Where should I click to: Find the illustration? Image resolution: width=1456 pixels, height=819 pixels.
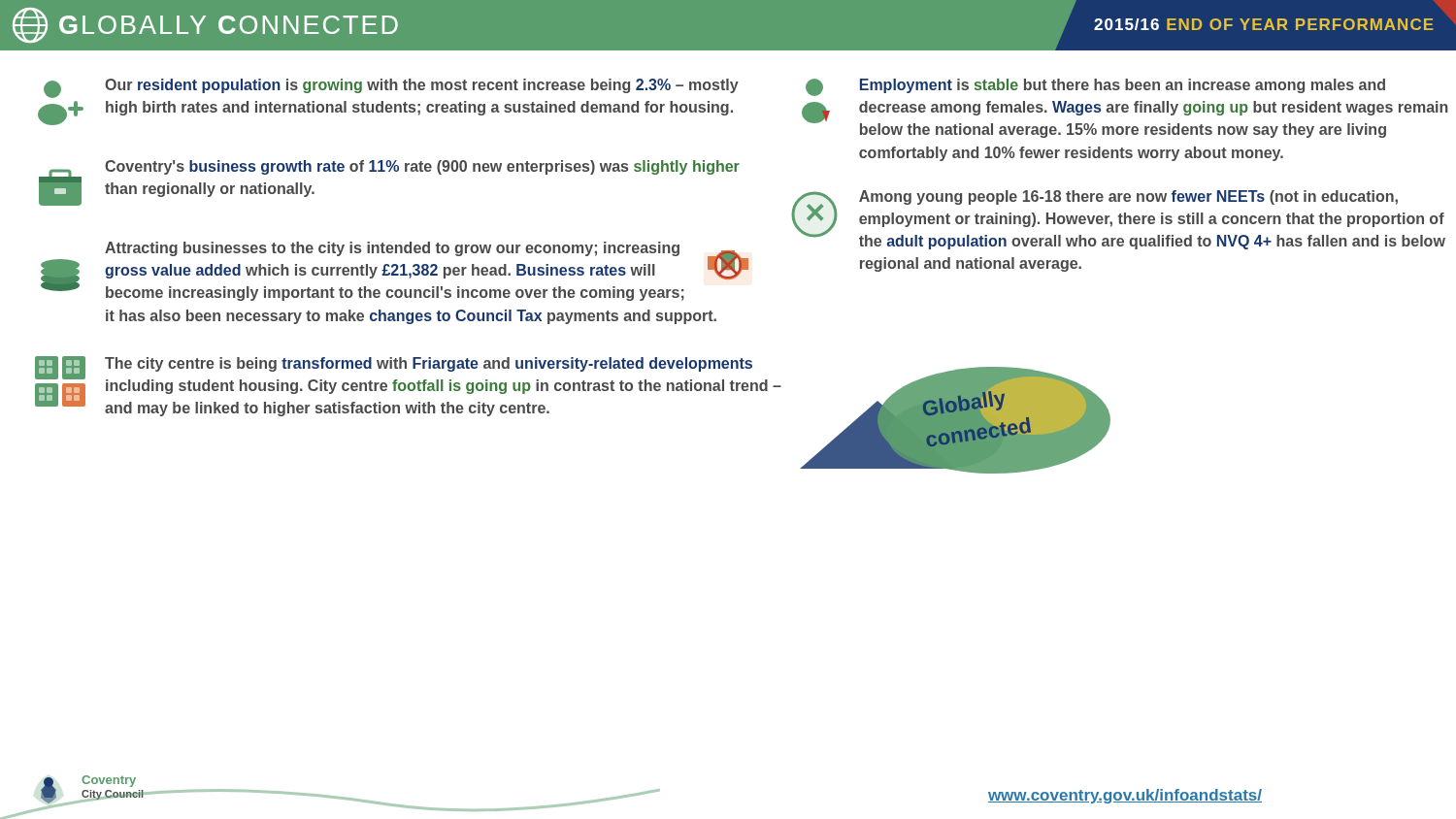click(x=965, y=410)
